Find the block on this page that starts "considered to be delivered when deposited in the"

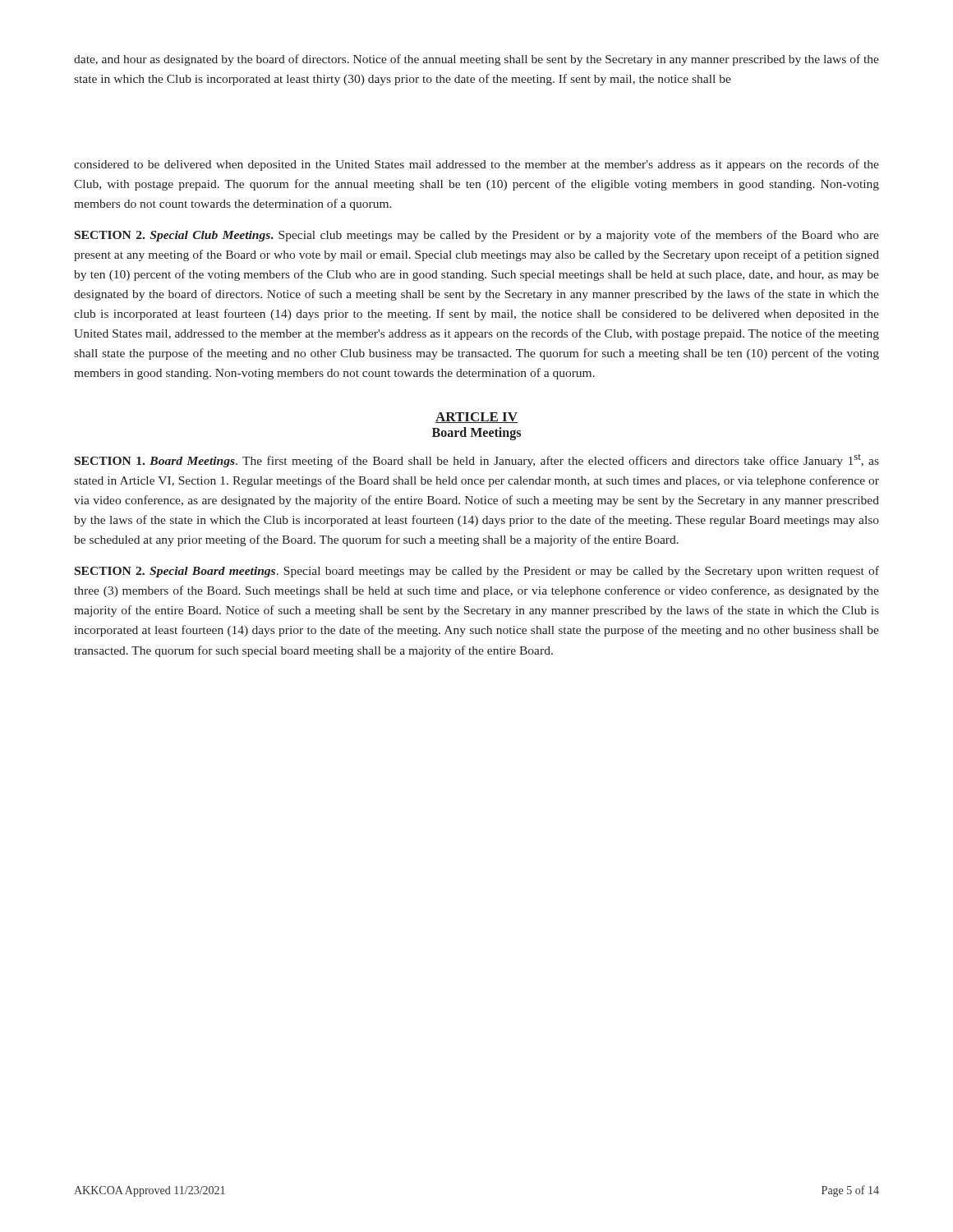[x=476, y=184]
